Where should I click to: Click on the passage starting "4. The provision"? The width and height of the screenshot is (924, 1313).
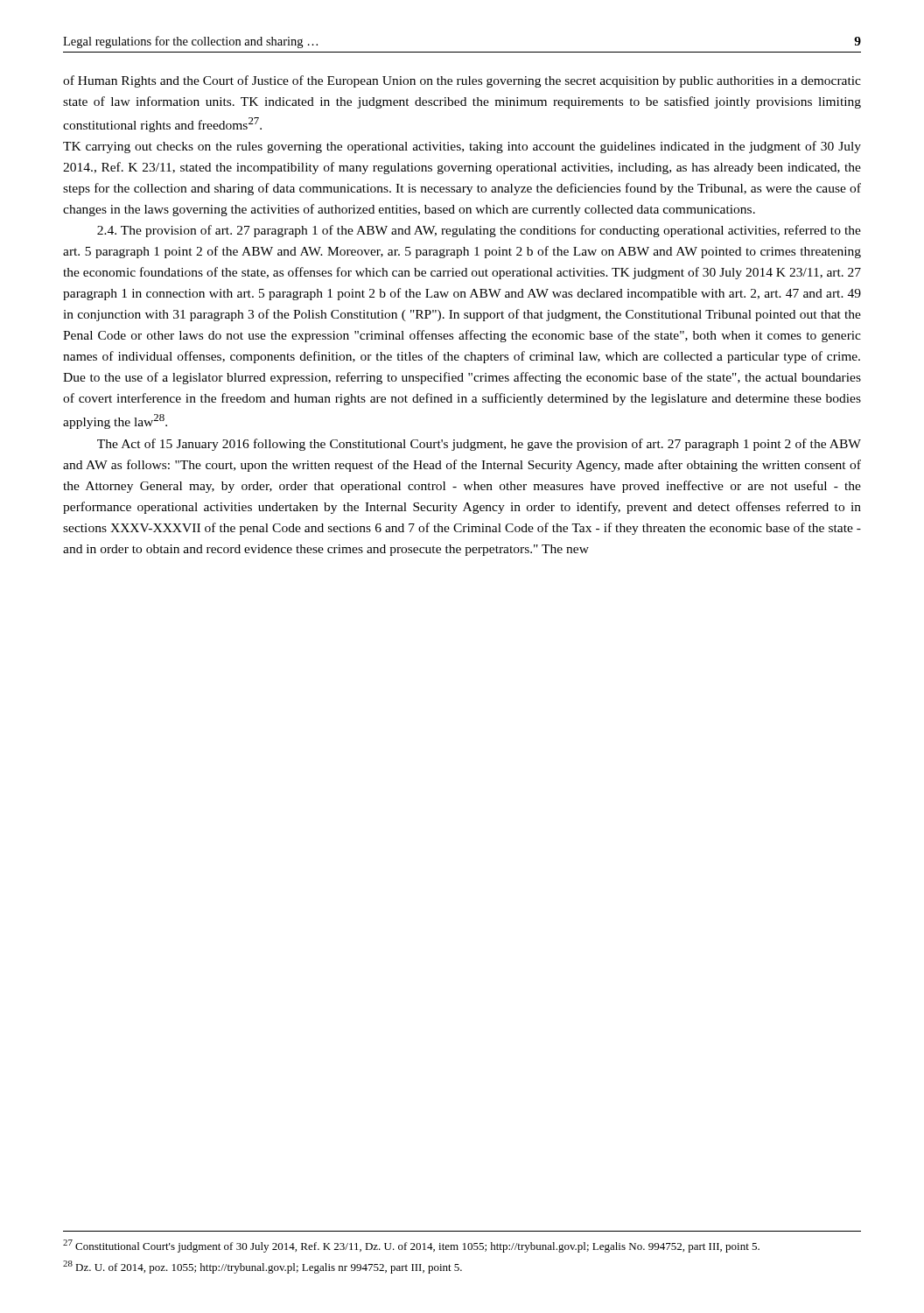(x=462, y=326)
